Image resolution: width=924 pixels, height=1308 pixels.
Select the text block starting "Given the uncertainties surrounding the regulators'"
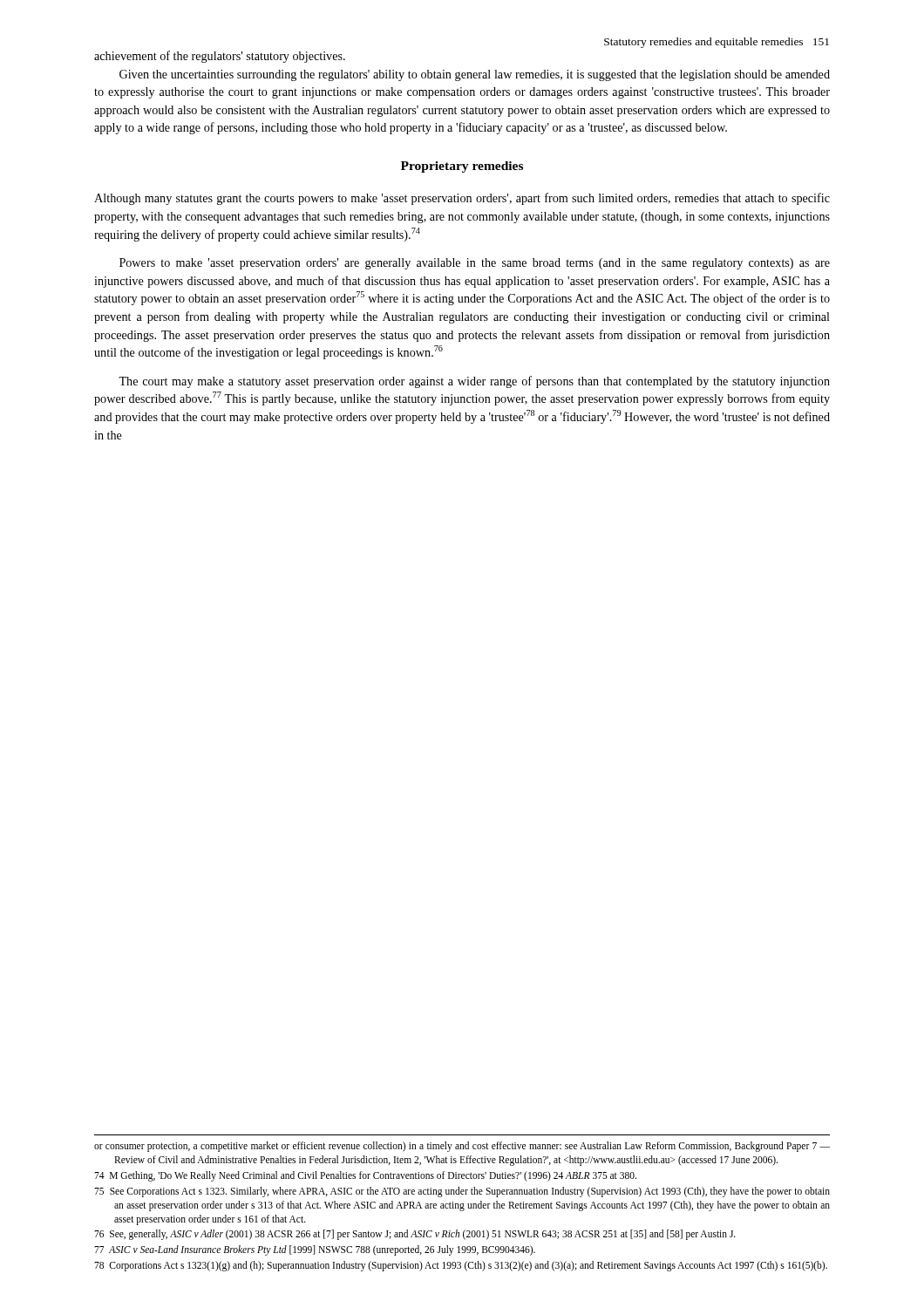click(462, 101)
